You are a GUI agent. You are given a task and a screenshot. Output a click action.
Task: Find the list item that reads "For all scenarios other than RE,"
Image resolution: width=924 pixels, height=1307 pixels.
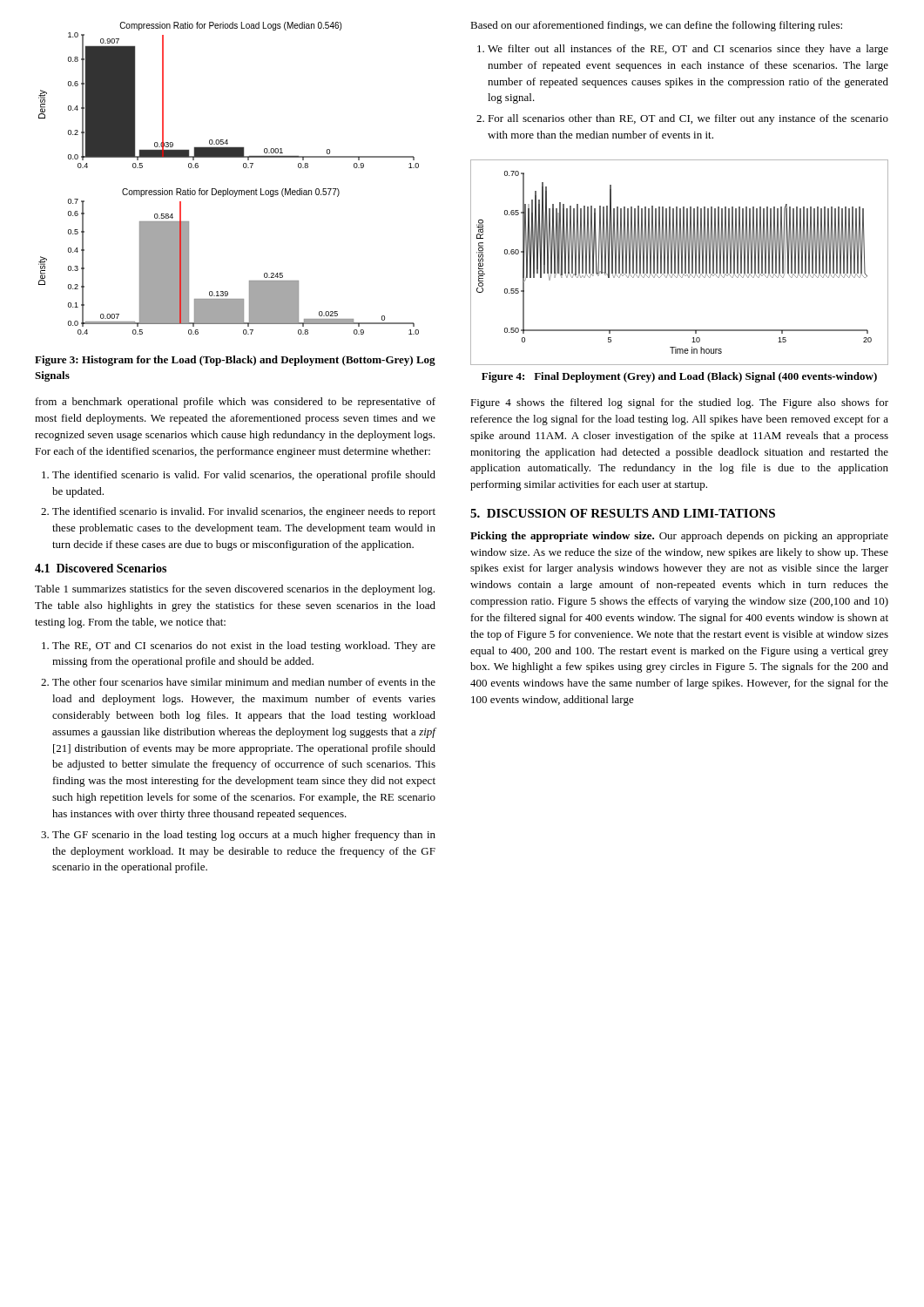(x=688, y=126)
